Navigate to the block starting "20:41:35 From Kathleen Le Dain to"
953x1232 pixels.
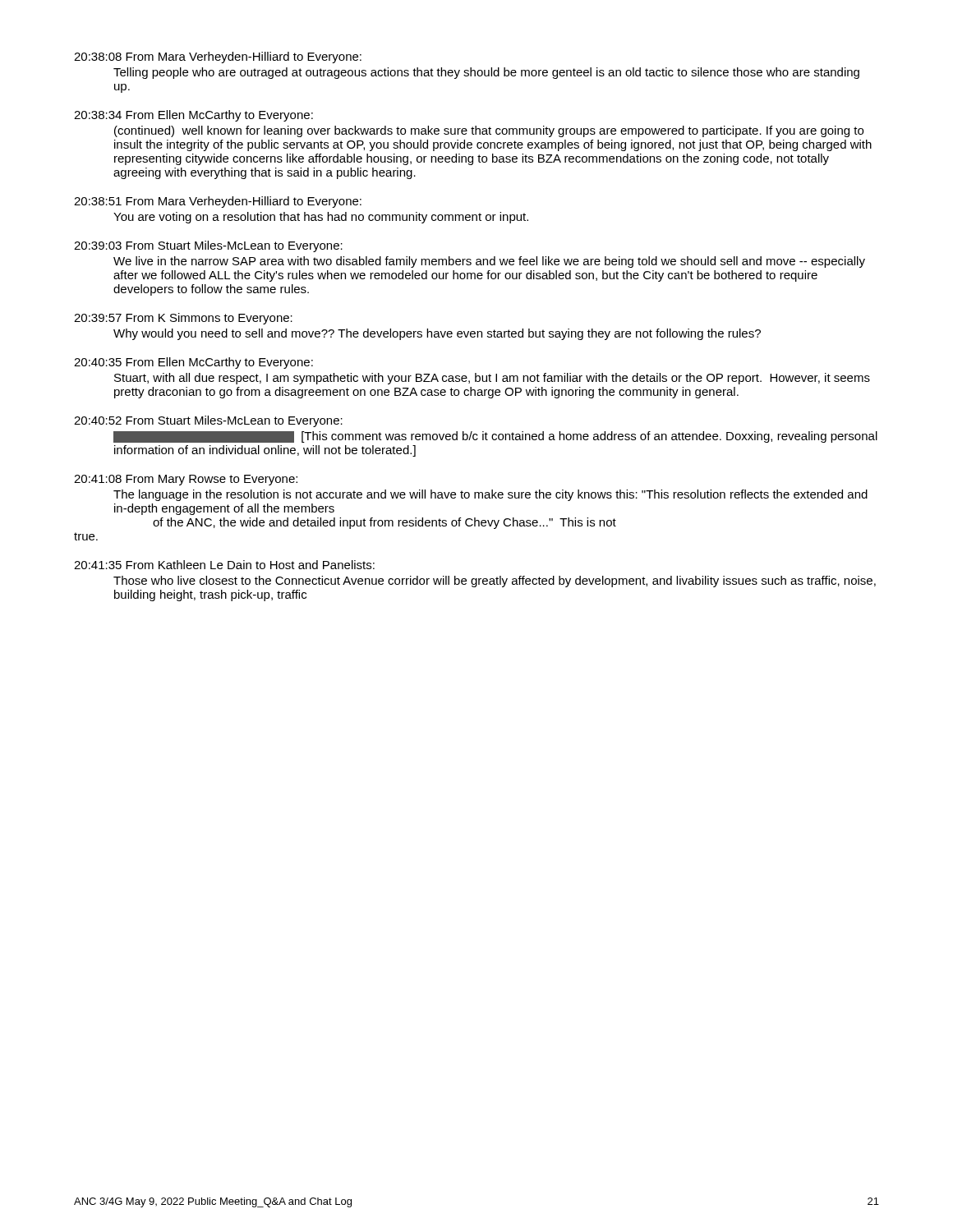[476, 579]
